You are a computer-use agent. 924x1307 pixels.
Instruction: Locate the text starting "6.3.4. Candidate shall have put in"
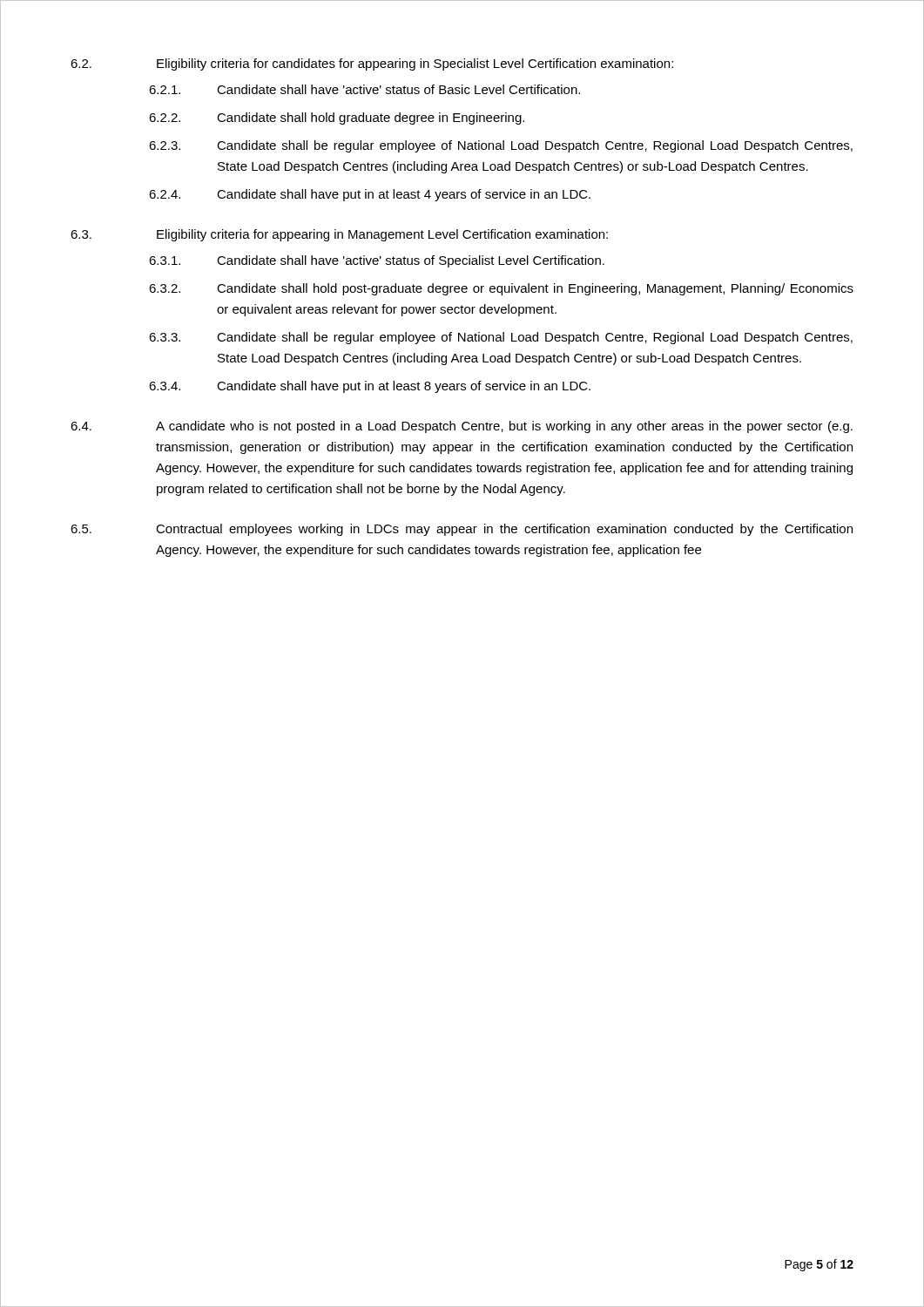pyautogui.click(x=501, y=386)
